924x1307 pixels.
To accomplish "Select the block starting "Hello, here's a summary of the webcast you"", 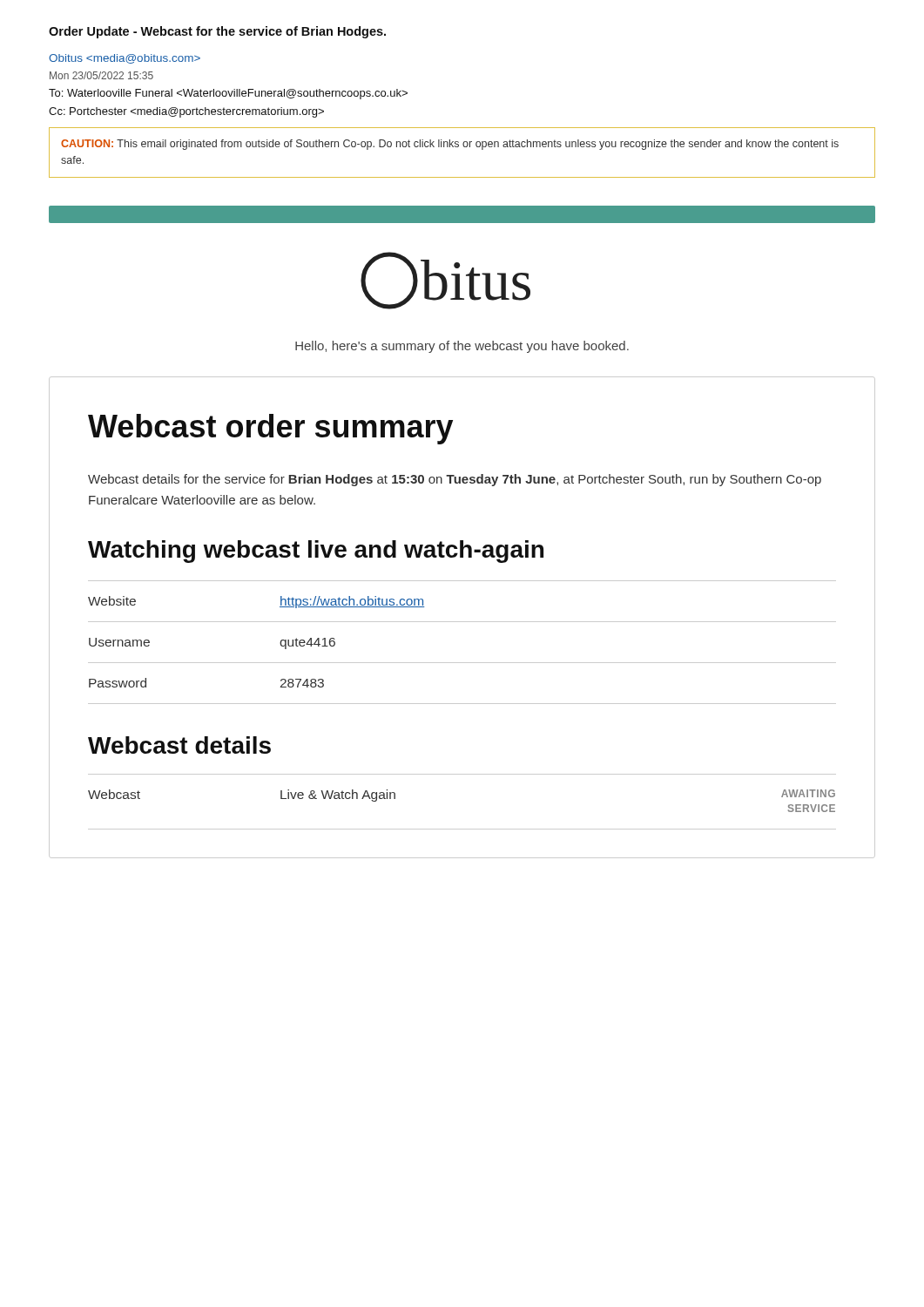I will tap(462, 346).
